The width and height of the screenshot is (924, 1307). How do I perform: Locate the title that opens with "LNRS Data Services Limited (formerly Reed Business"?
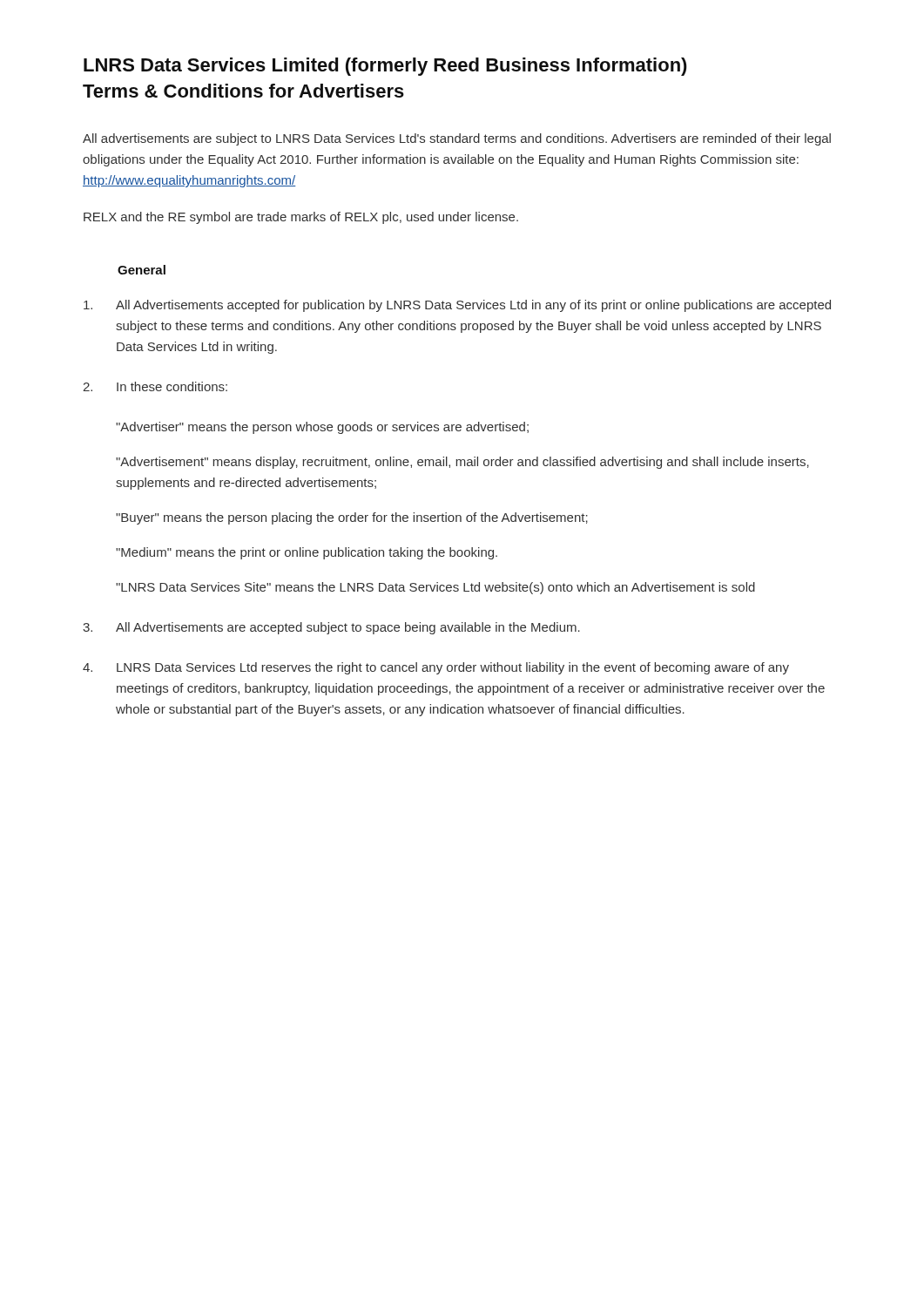[462, 78]
